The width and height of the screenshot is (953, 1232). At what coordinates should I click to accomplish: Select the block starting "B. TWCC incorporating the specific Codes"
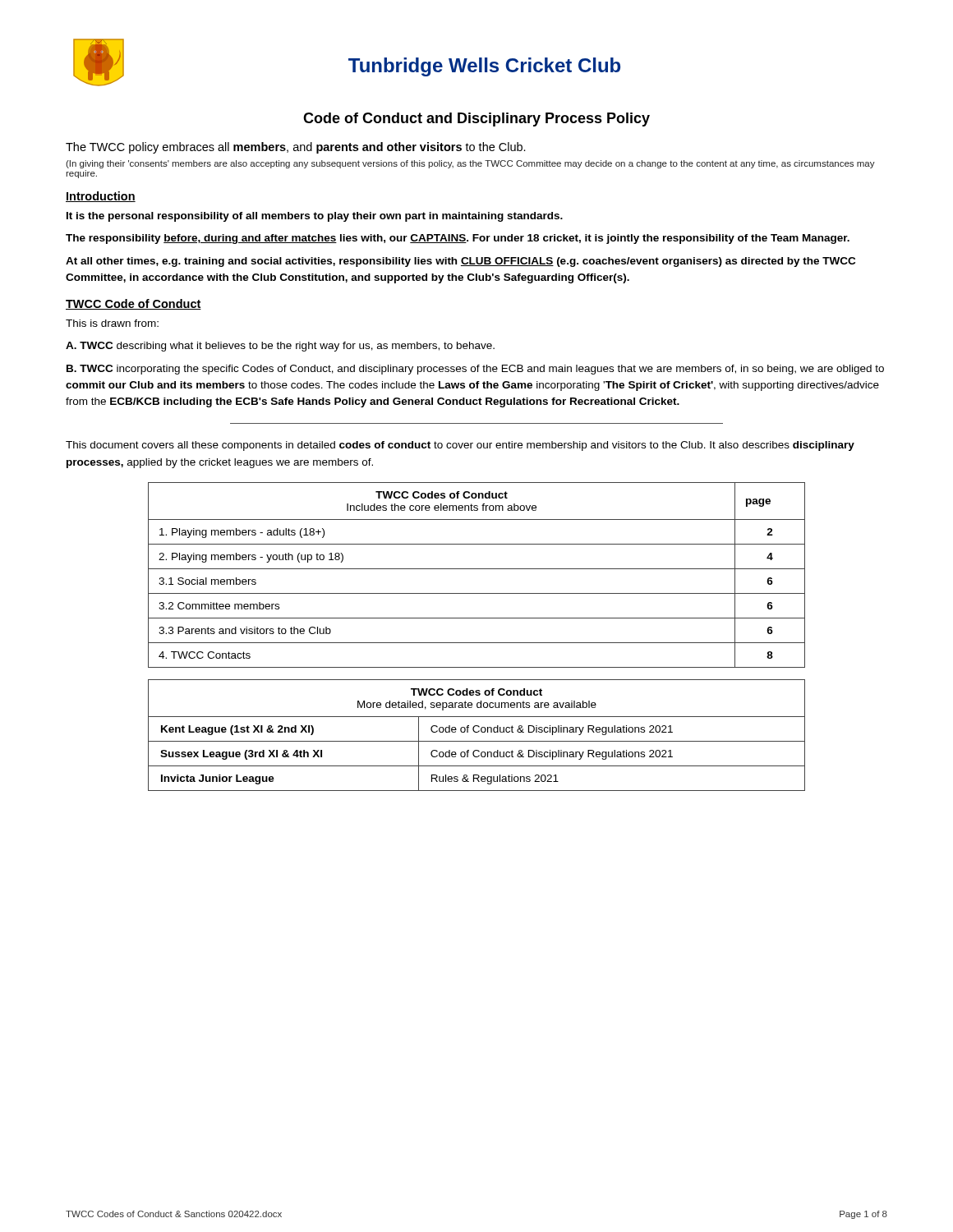475,385
